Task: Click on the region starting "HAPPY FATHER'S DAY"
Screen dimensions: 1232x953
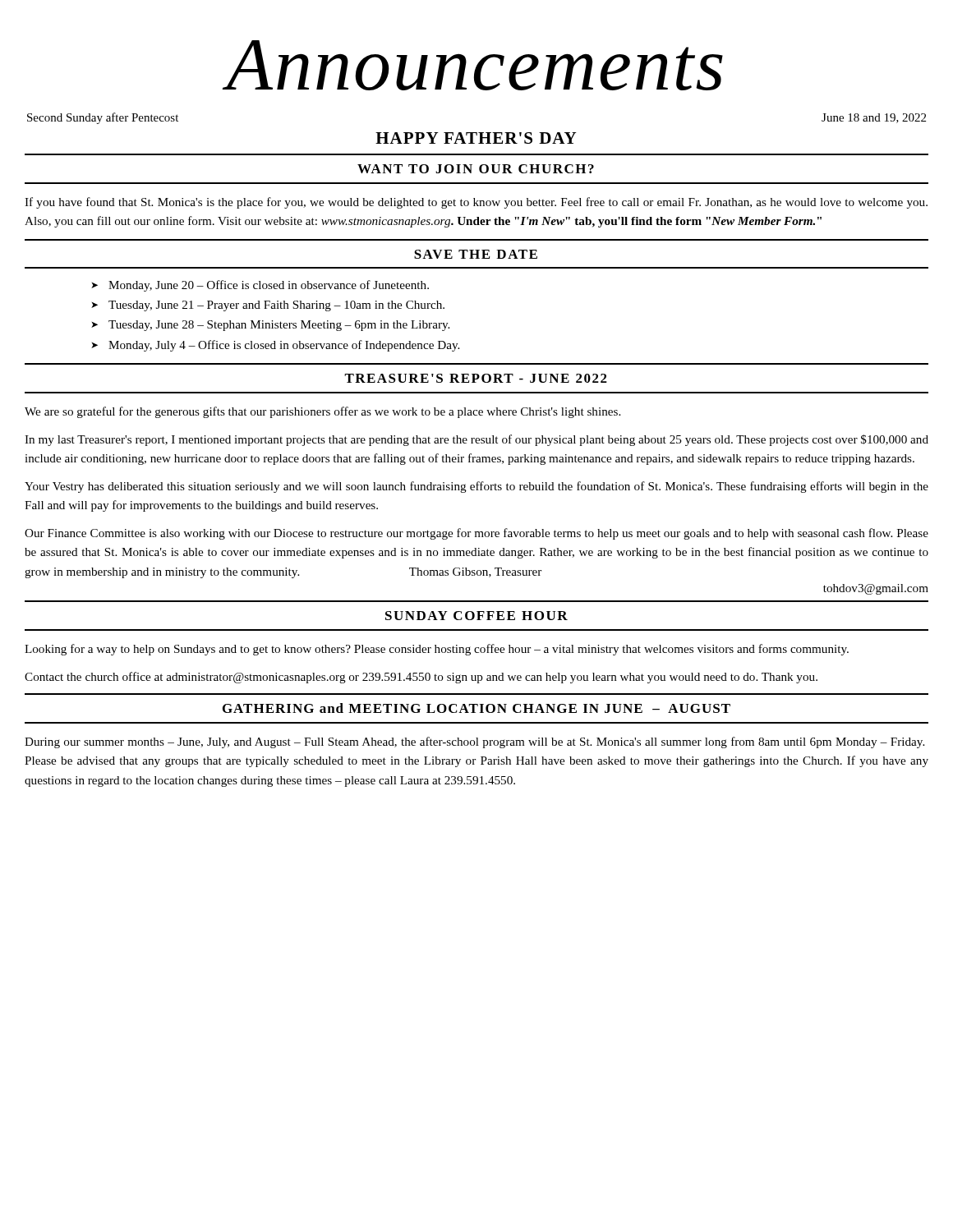Action: tap(476, 138)
